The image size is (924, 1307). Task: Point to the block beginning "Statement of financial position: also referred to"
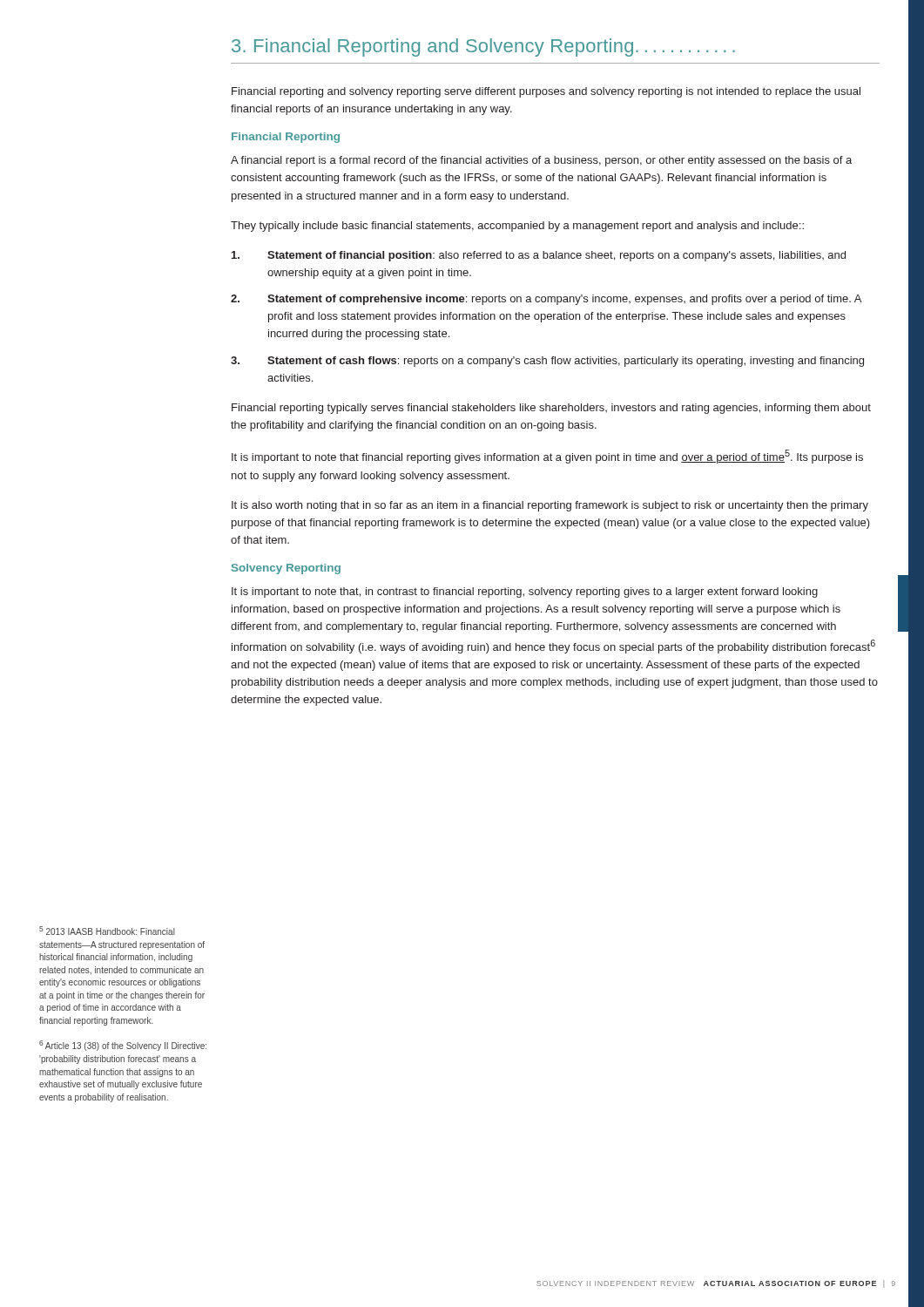[555, 264]
